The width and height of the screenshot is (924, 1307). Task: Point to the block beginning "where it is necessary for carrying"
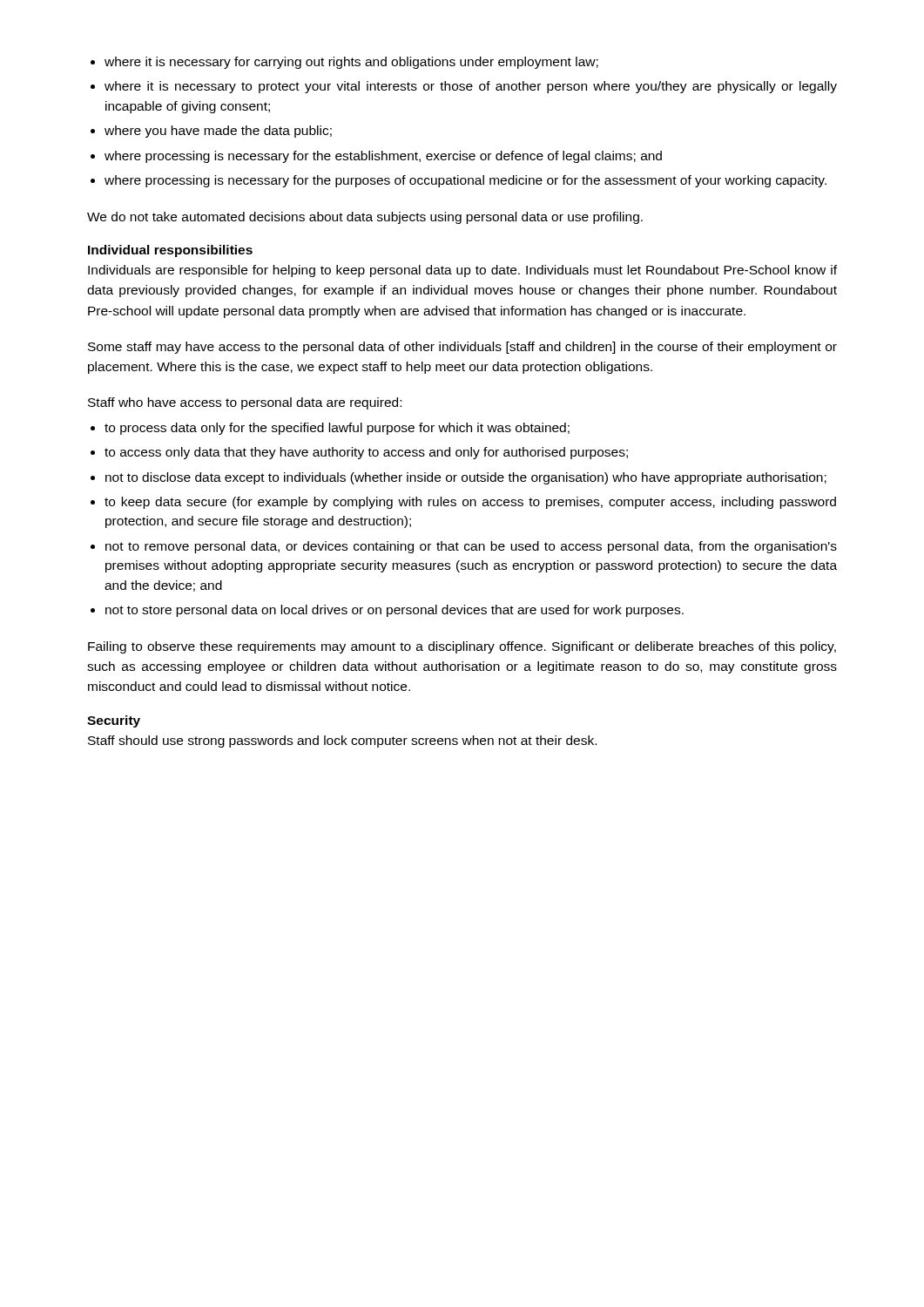(462, 62)
